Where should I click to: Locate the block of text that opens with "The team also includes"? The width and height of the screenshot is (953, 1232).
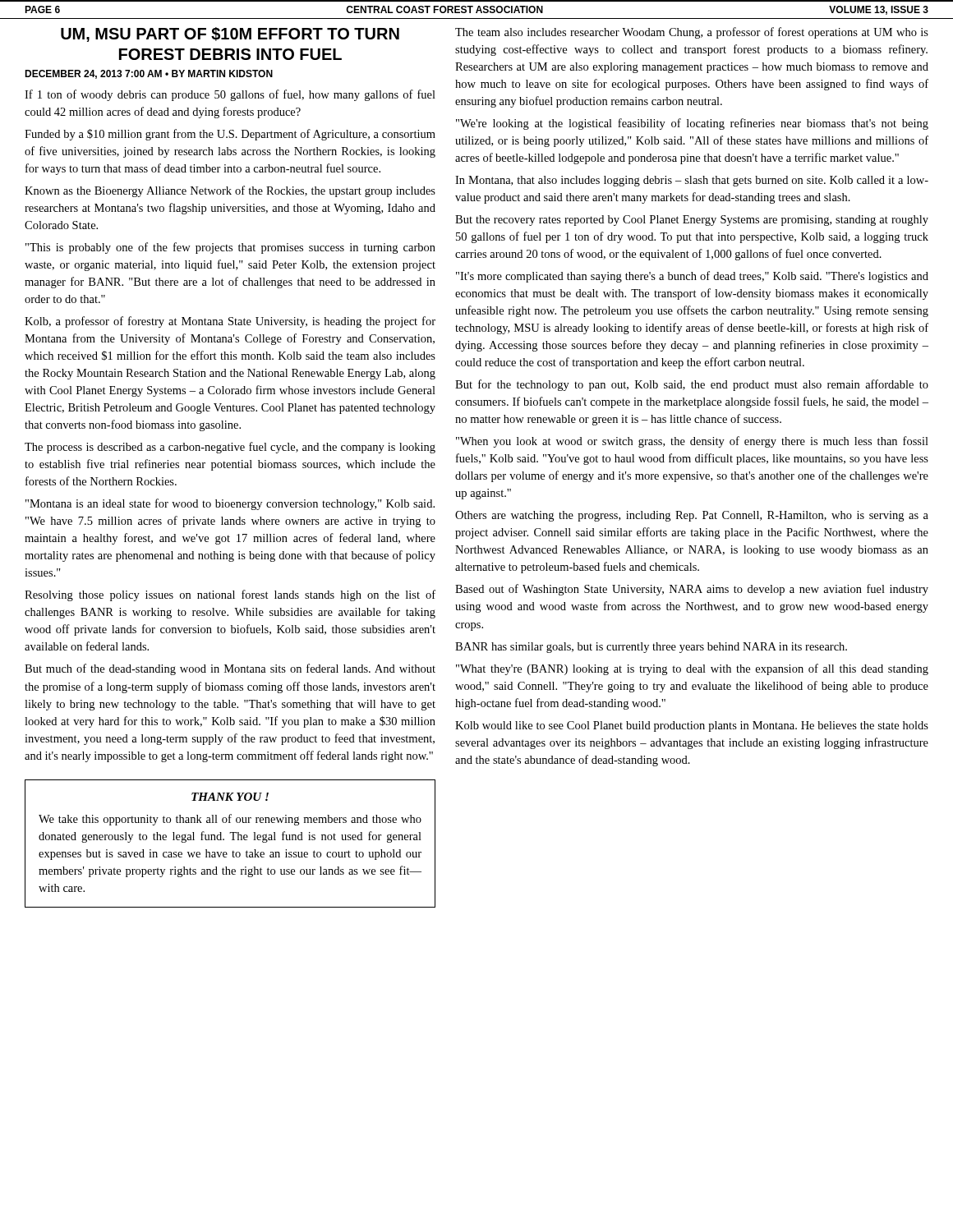[692, 396]
